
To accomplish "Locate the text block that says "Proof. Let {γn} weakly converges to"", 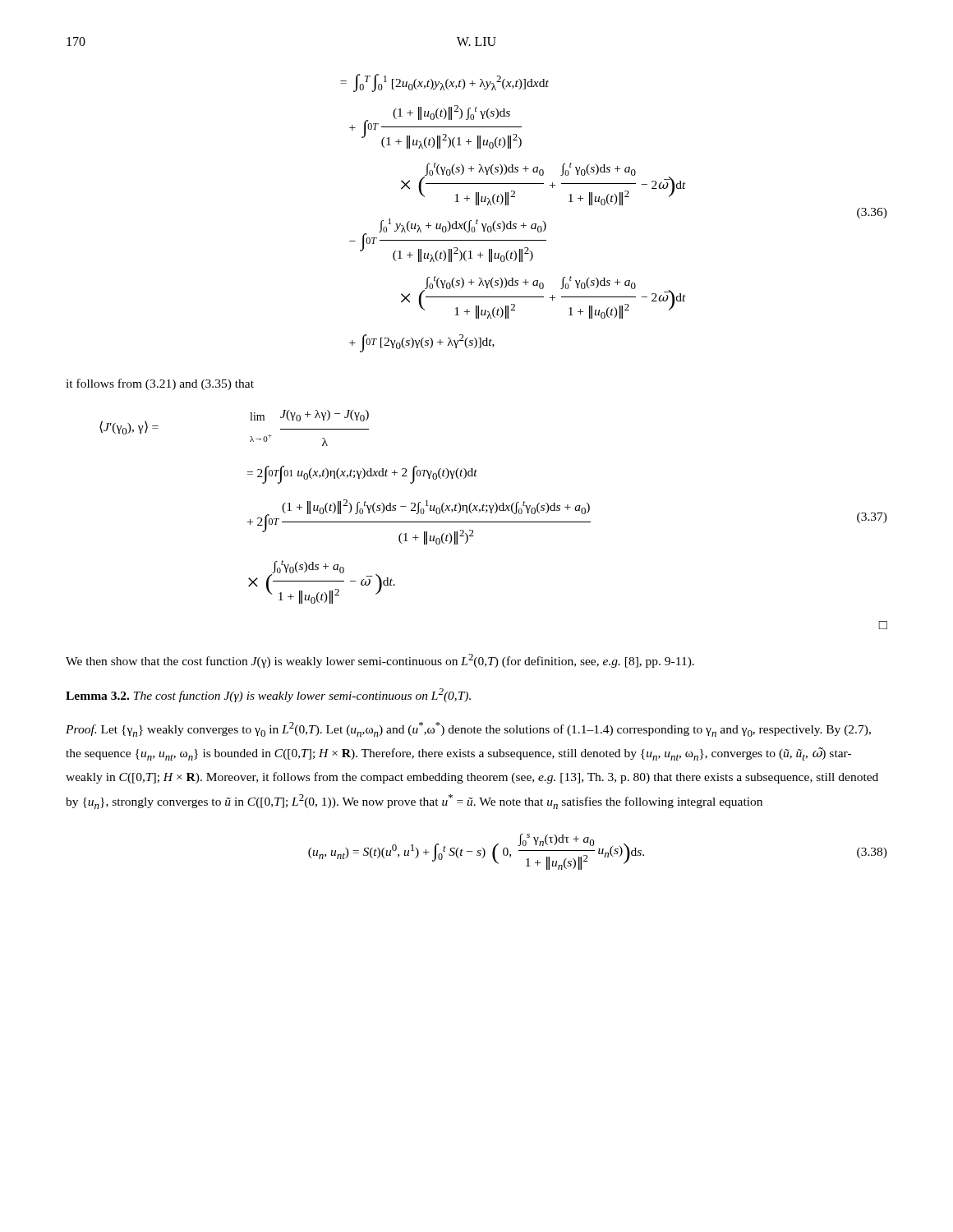I will point(472,765).
